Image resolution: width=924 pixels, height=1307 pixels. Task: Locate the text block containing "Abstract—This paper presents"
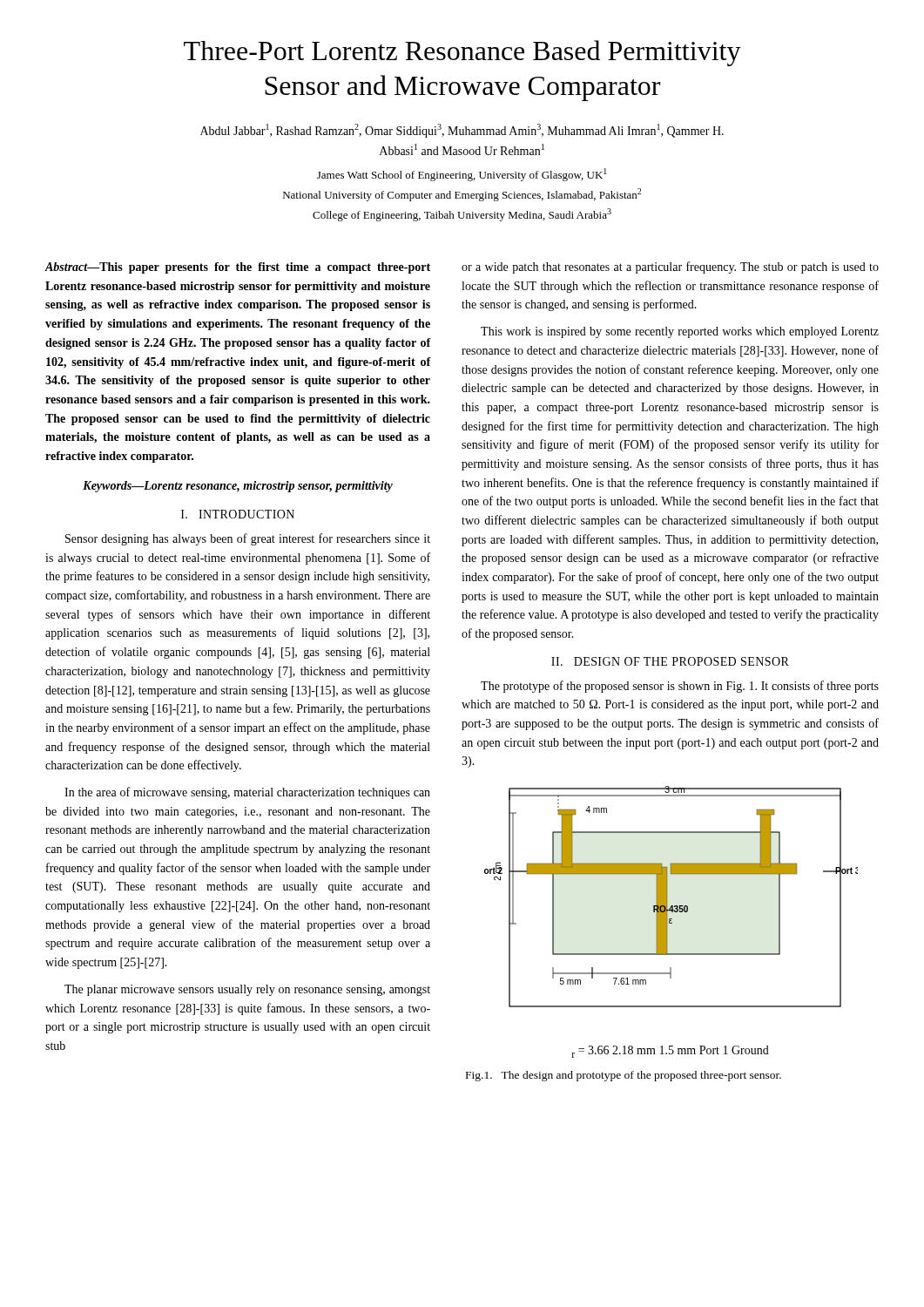point(238,362)
